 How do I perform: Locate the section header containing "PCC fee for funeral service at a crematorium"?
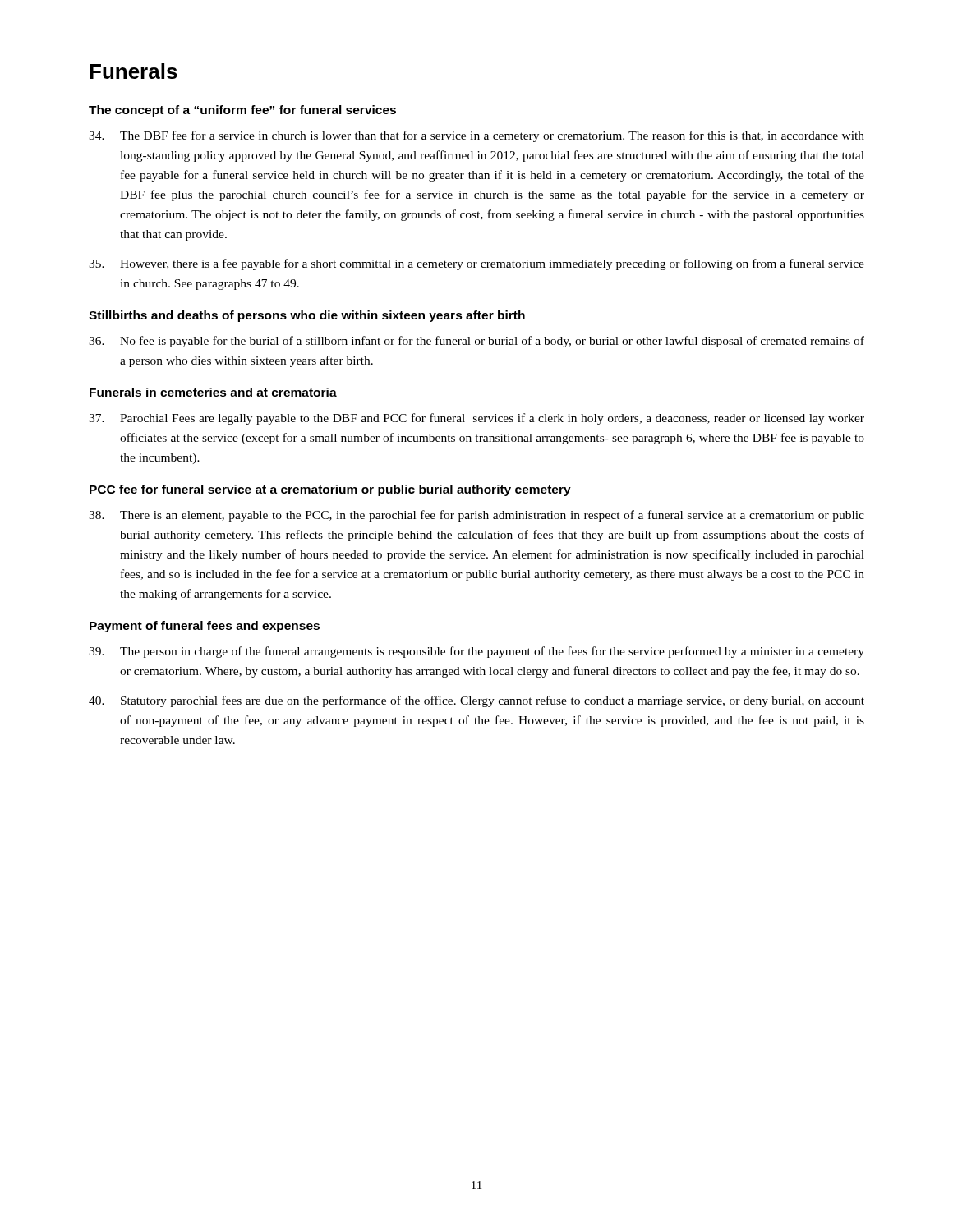point(330,489)
